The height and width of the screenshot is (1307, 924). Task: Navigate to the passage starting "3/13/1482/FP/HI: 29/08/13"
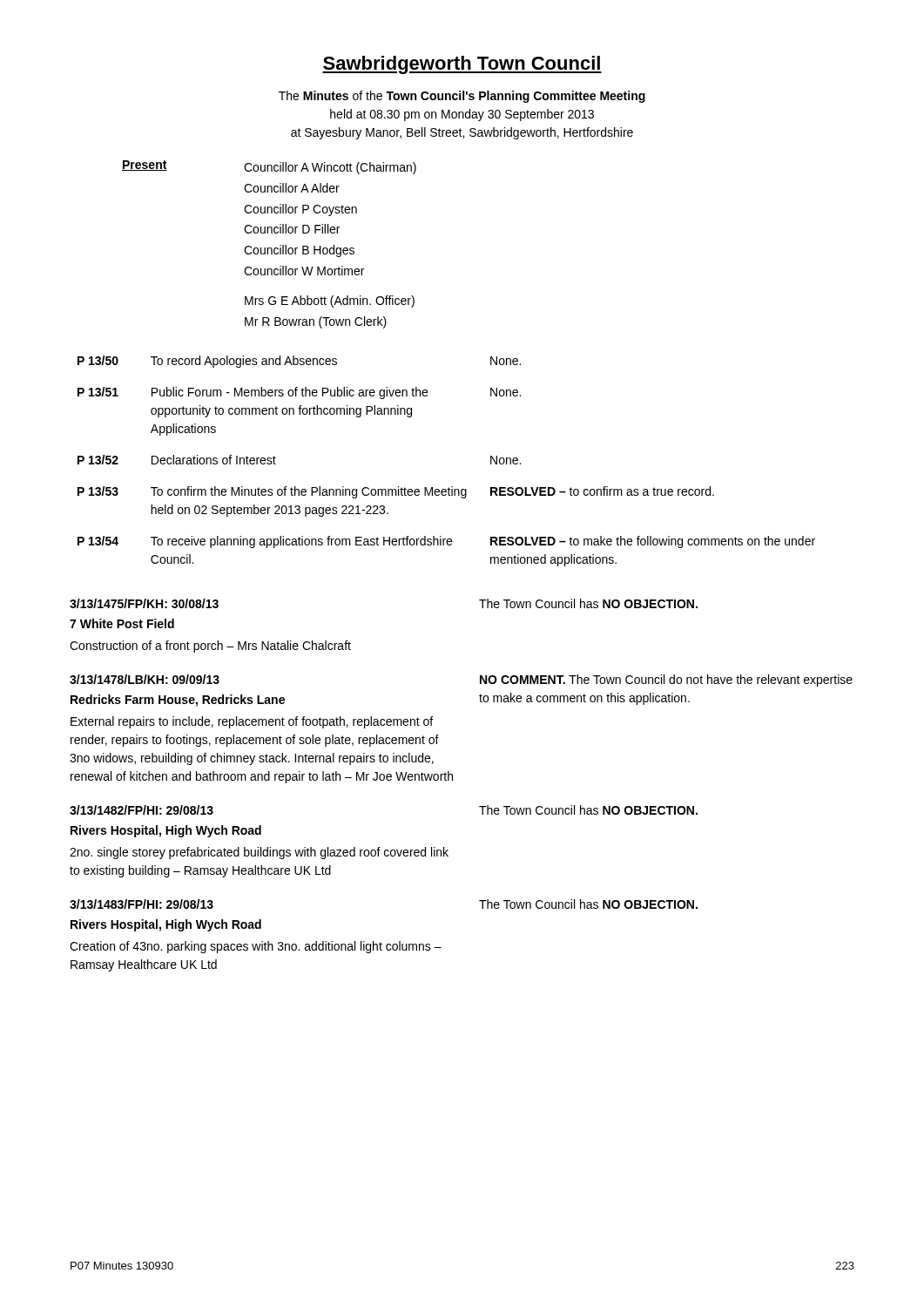[x=142, y=811]
